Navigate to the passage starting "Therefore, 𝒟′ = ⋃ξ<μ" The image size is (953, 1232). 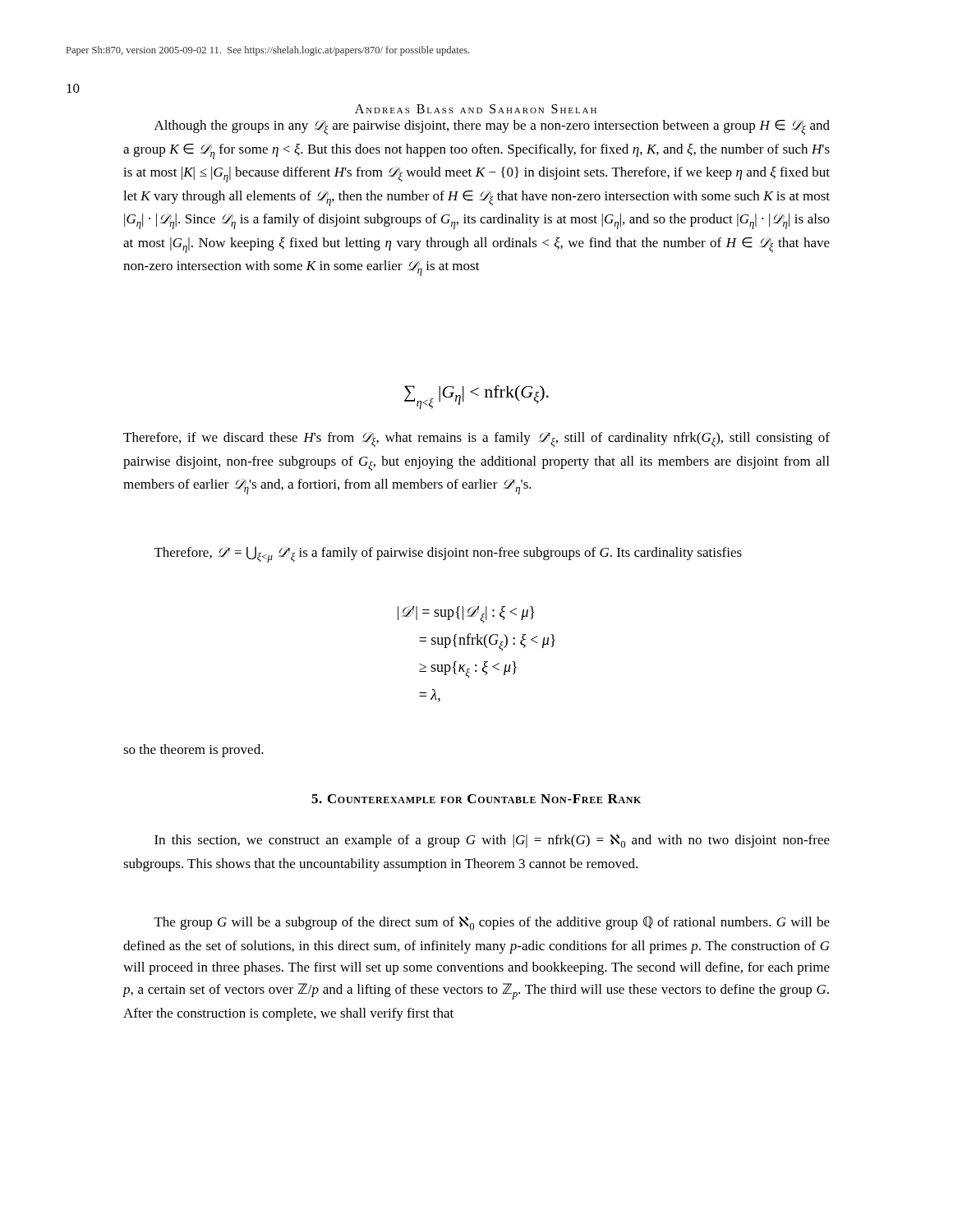click(x=448, y=554)
